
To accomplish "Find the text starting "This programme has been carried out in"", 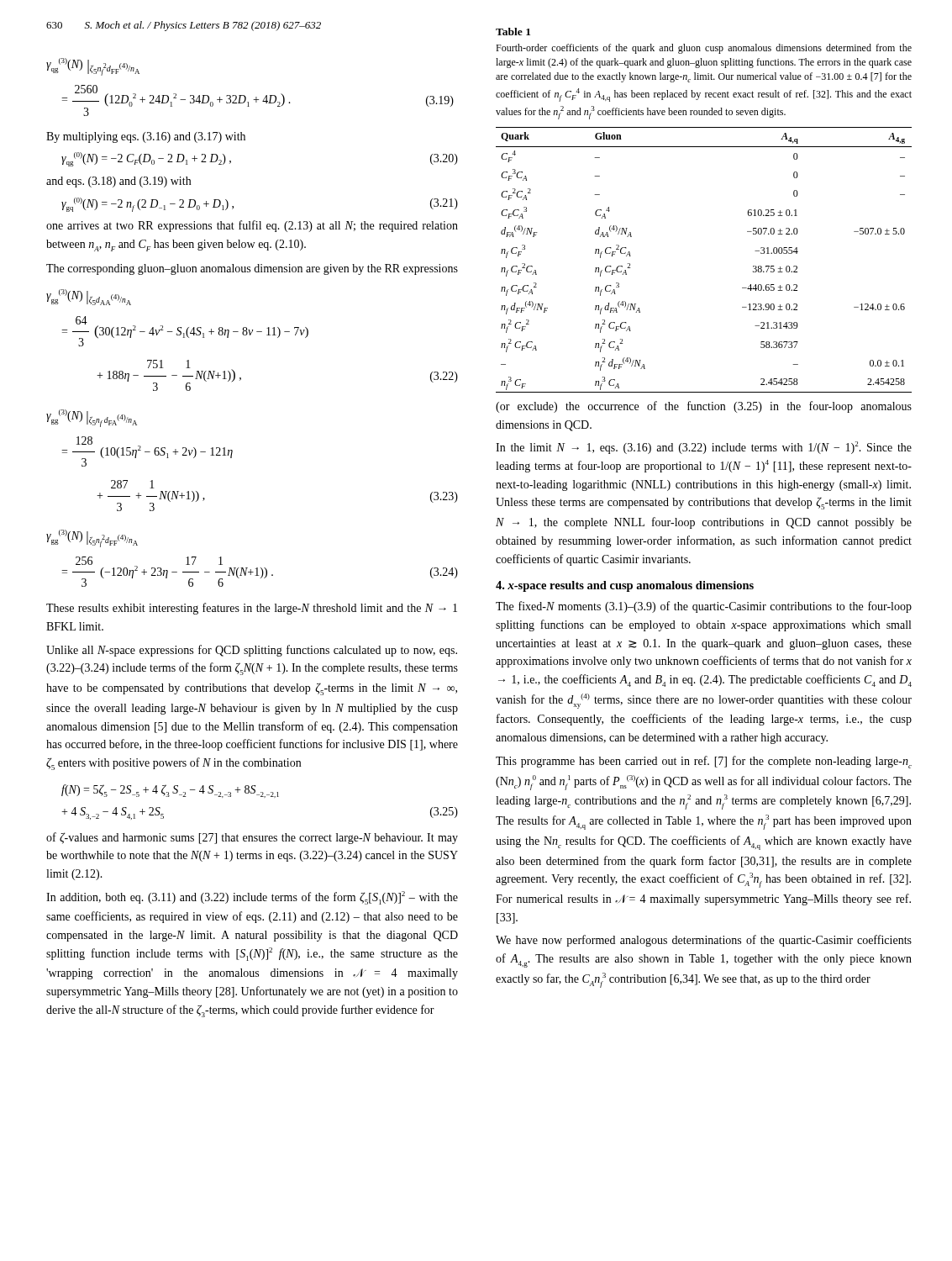I will tap(704, 839).
